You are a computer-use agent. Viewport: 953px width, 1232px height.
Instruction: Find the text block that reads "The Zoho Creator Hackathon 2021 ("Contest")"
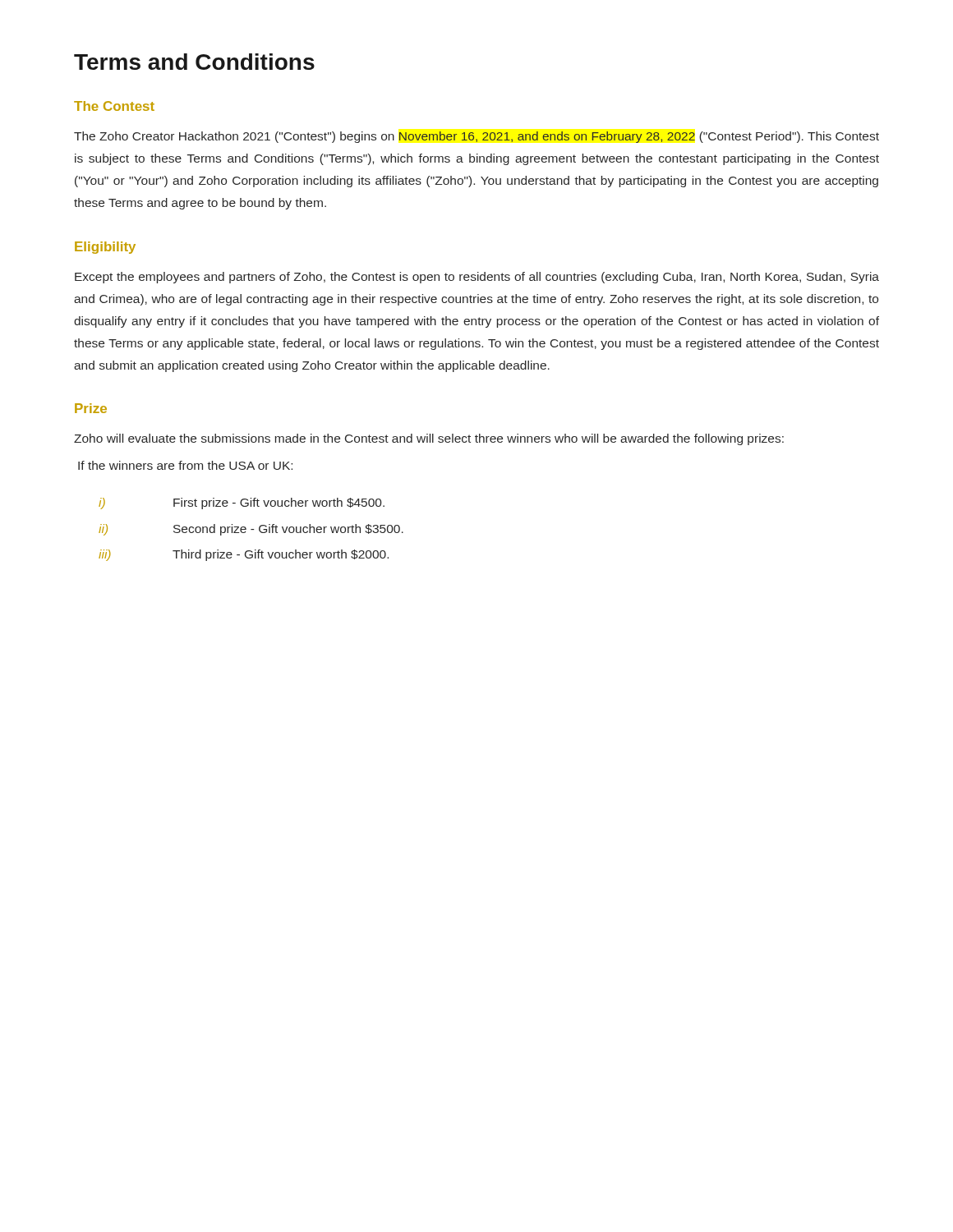(476, 169)
